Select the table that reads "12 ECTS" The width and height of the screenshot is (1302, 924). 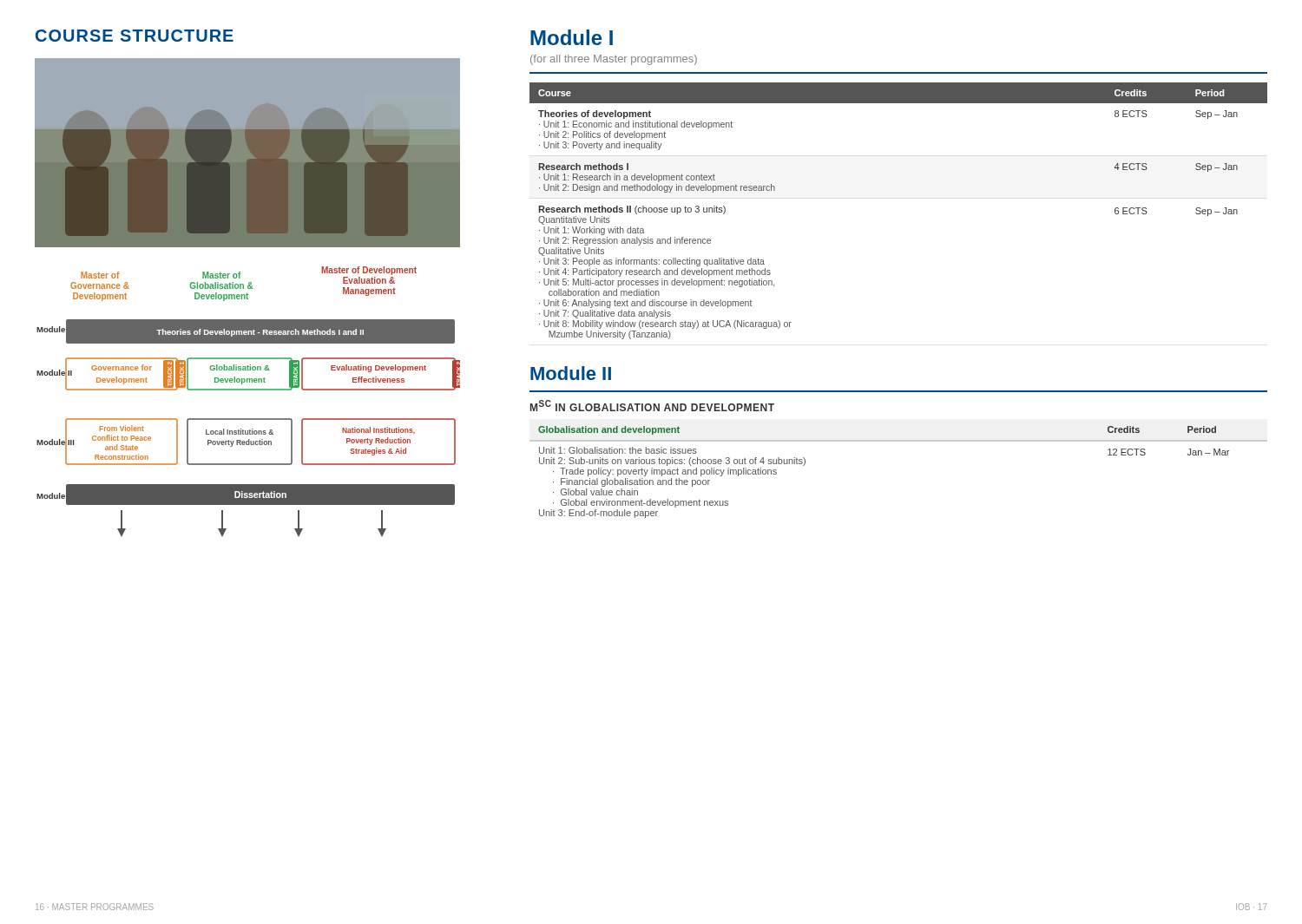tap(898, 470)
